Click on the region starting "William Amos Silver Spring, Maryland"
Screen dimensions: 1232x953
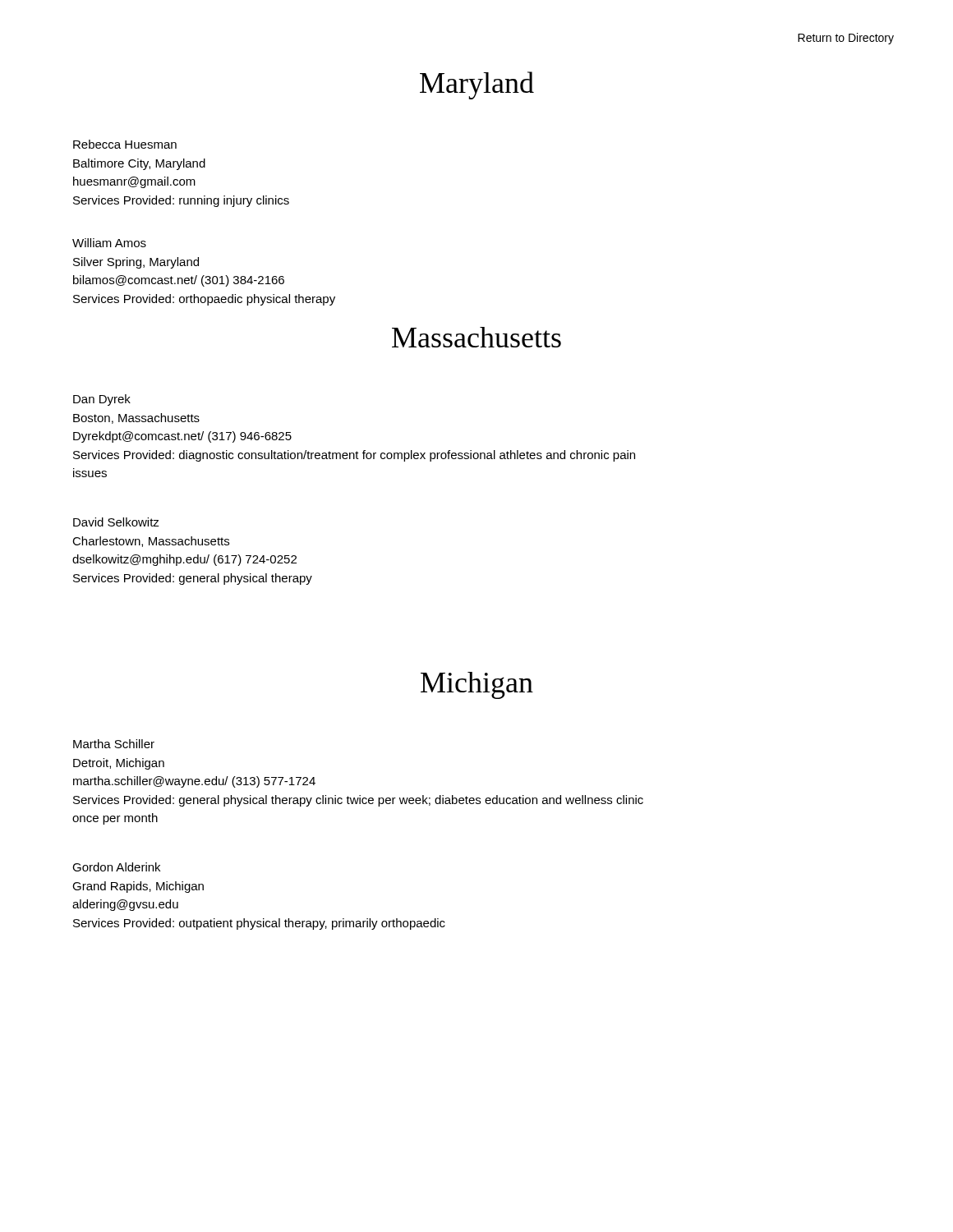tap(204, 271)
